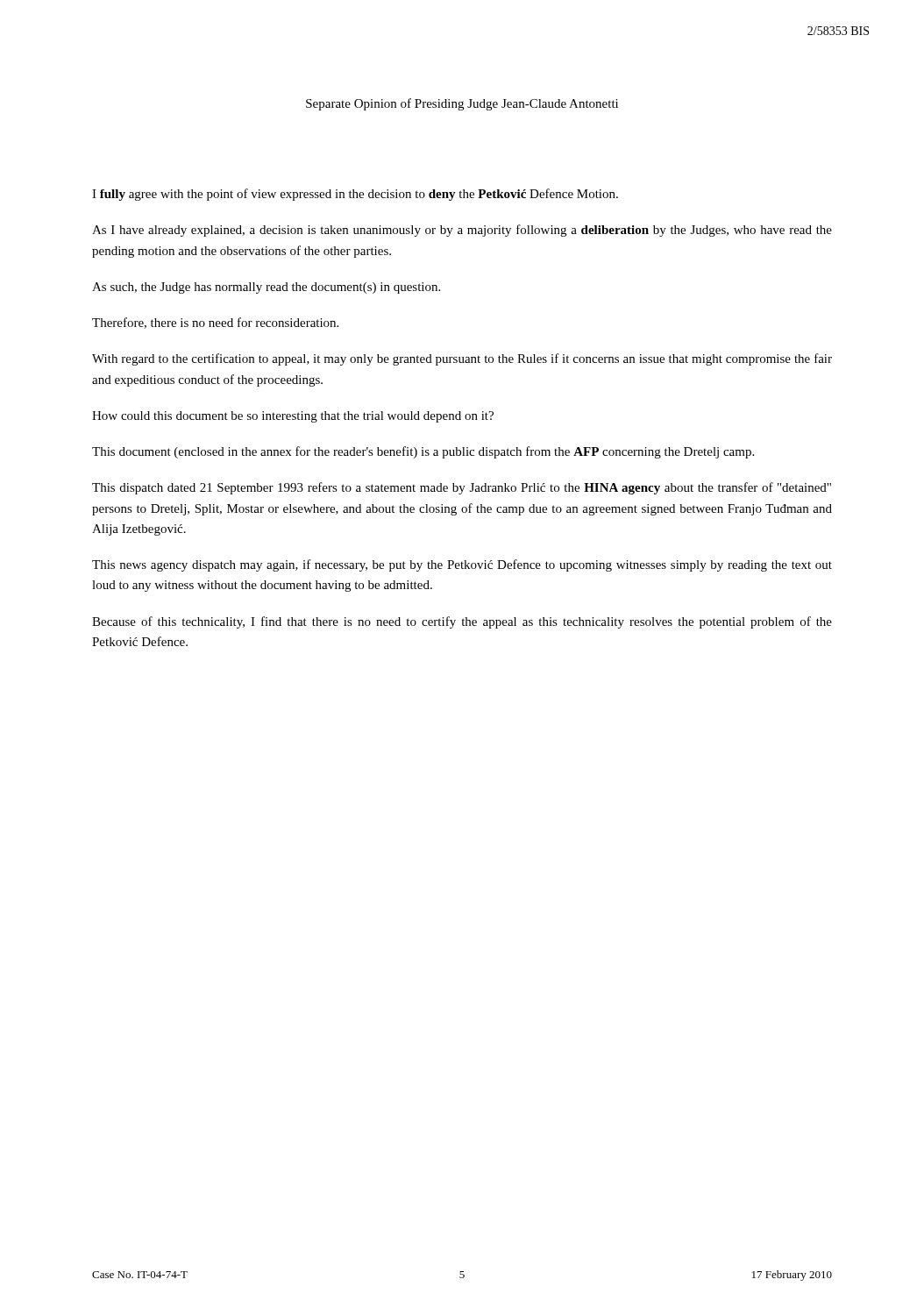
Task: Locate the text block that reads "This dispatch dated 21 September"
Action: pos(462,508)
